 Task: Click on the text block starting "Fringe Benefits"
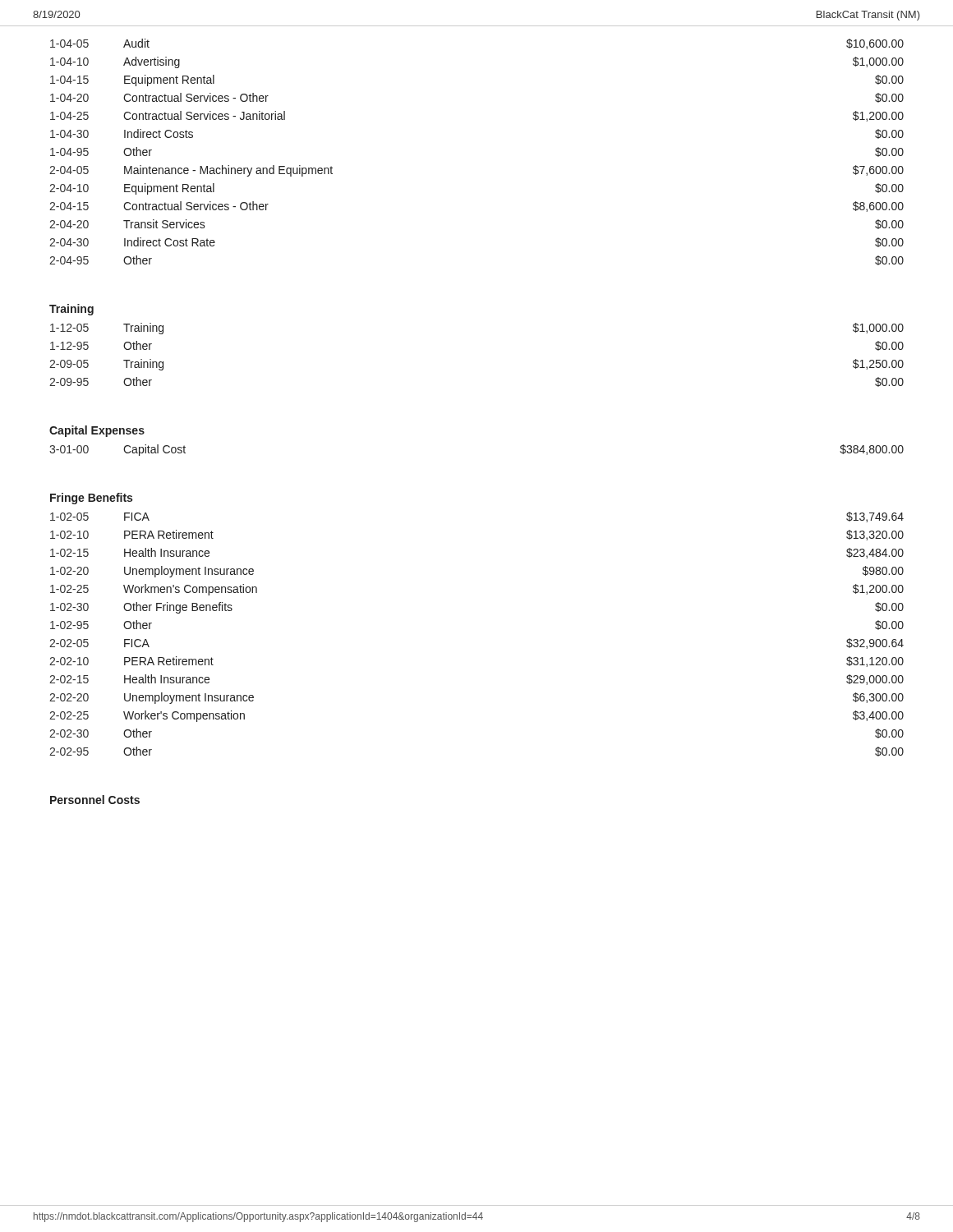point(91,498)
